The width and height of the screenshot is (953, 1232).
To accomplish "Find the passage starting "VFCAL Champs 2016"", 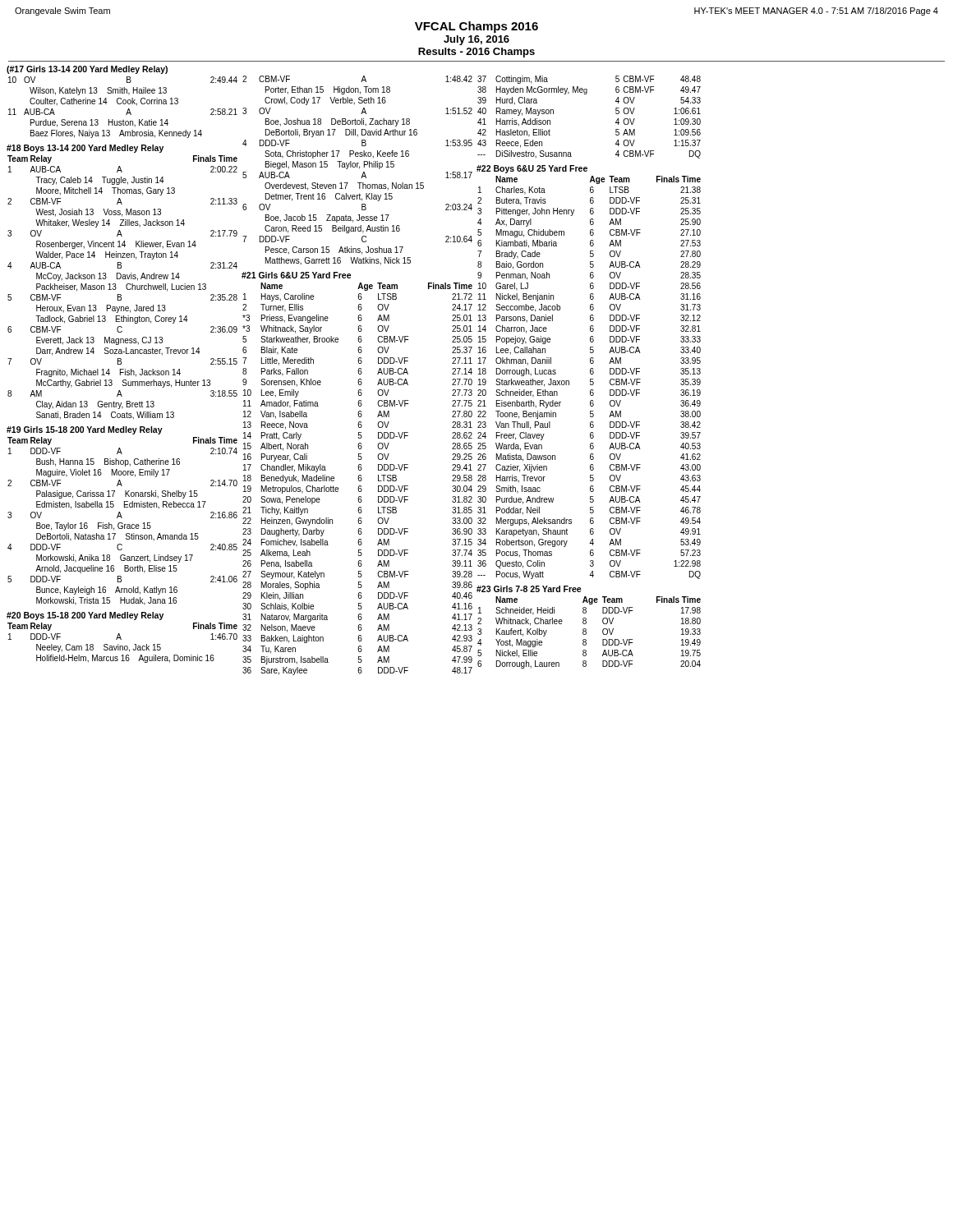I will coord(476,26).
